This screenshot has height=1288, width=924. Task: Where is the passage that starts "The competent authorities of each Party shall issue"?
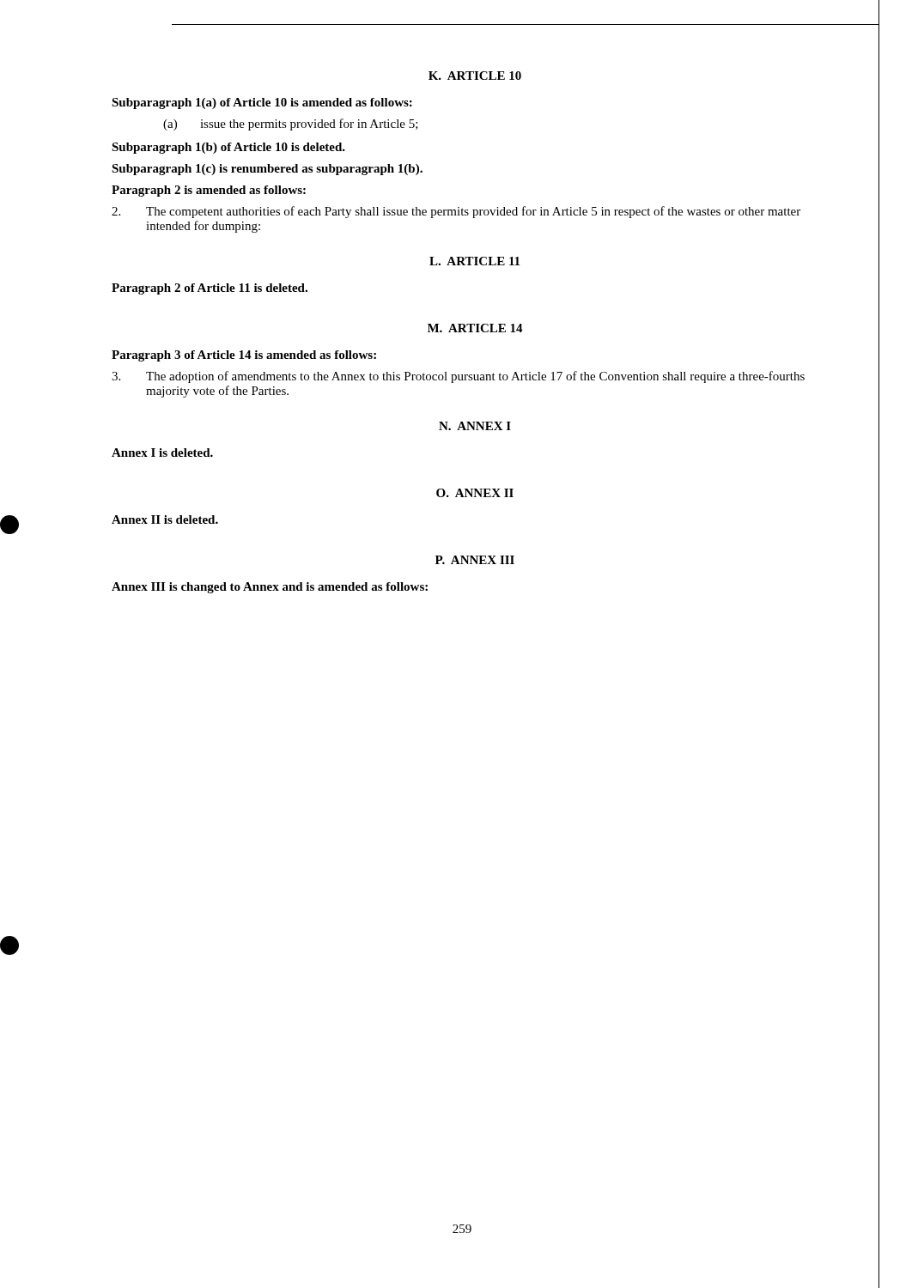point(473,219)
